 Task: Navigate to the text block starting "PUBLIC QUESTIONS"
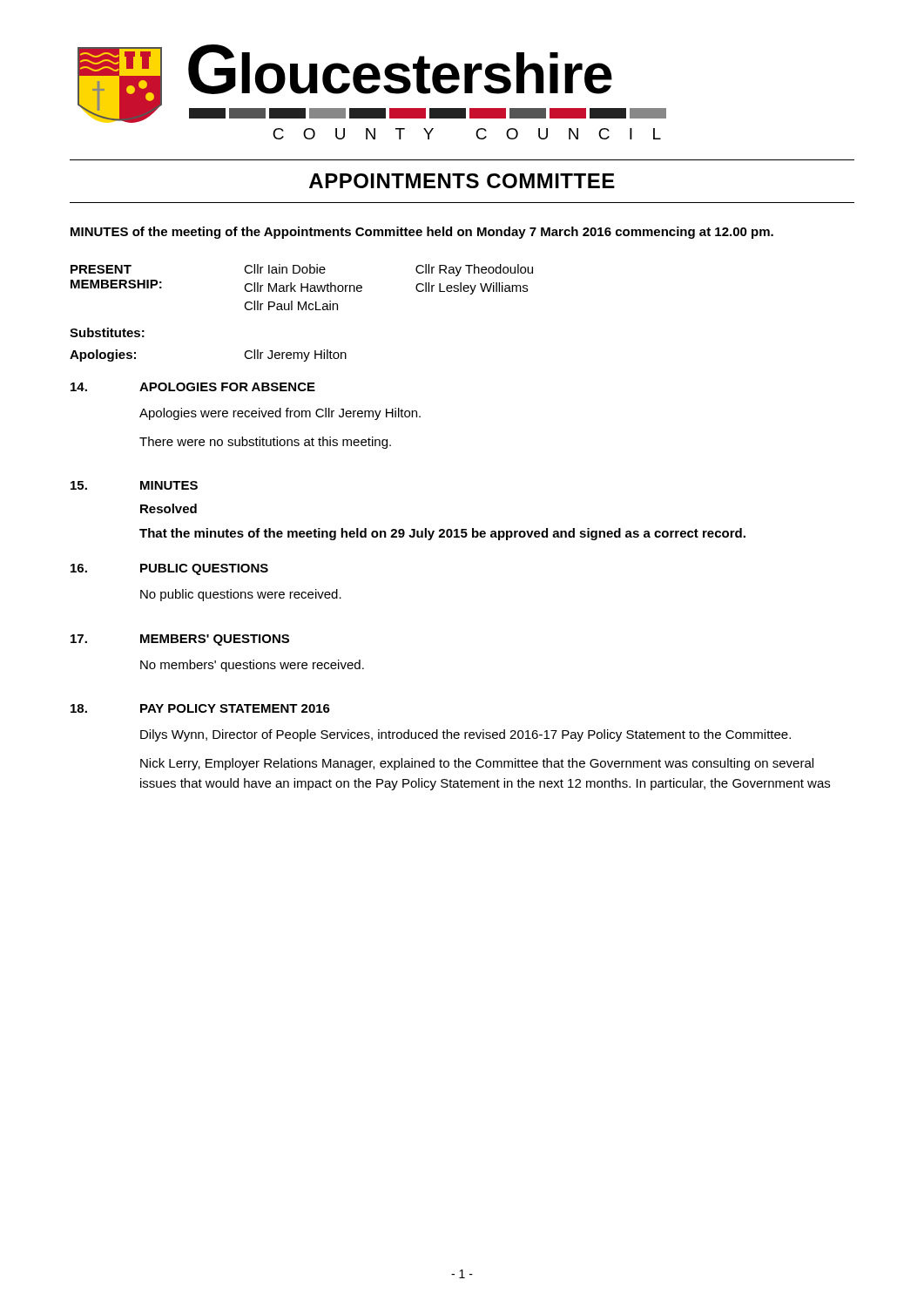tap(204, 568)
